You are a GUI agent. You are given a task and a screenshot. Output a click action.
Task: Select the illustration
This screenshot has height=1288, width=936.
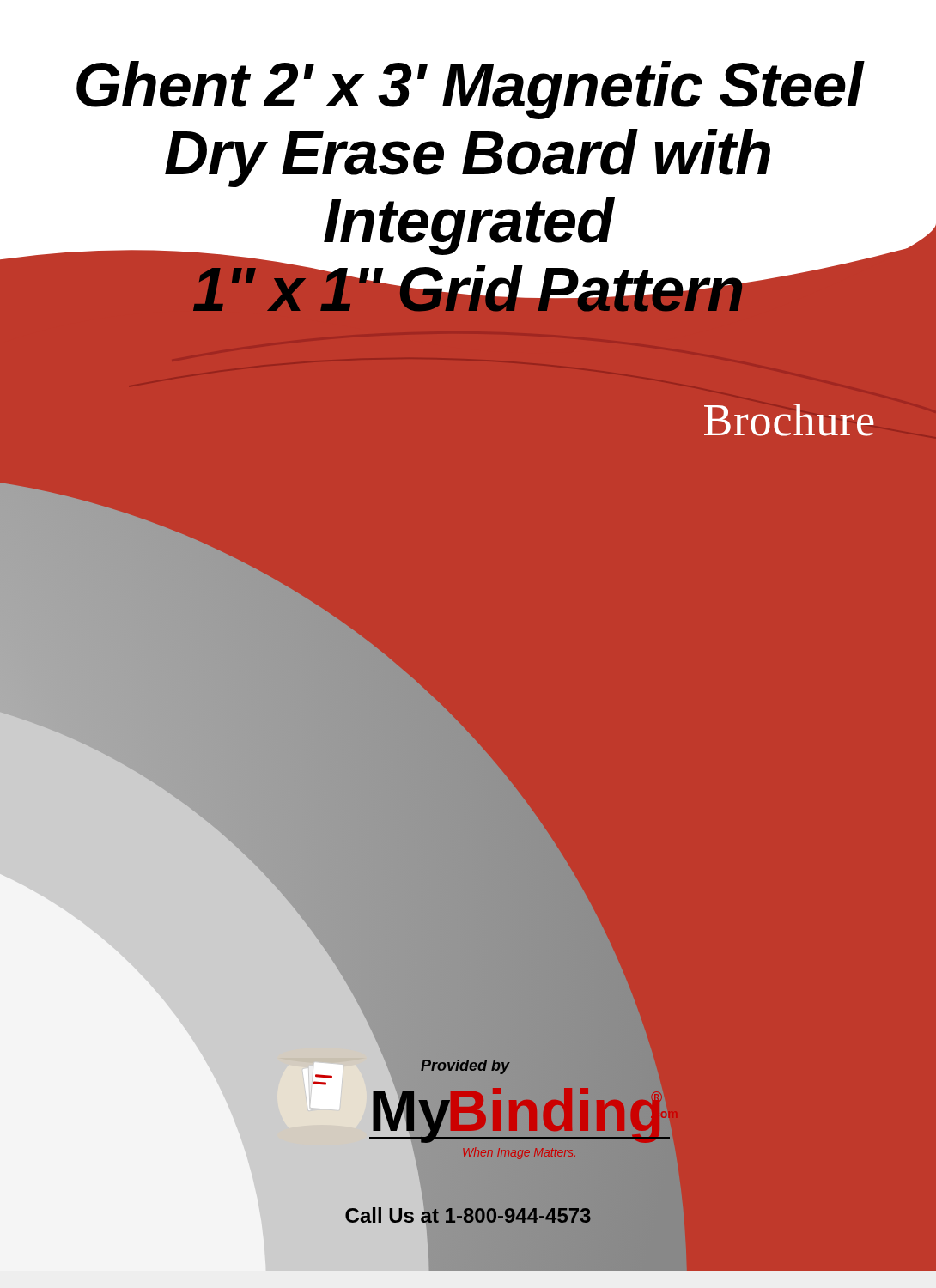tap(468, 644)
